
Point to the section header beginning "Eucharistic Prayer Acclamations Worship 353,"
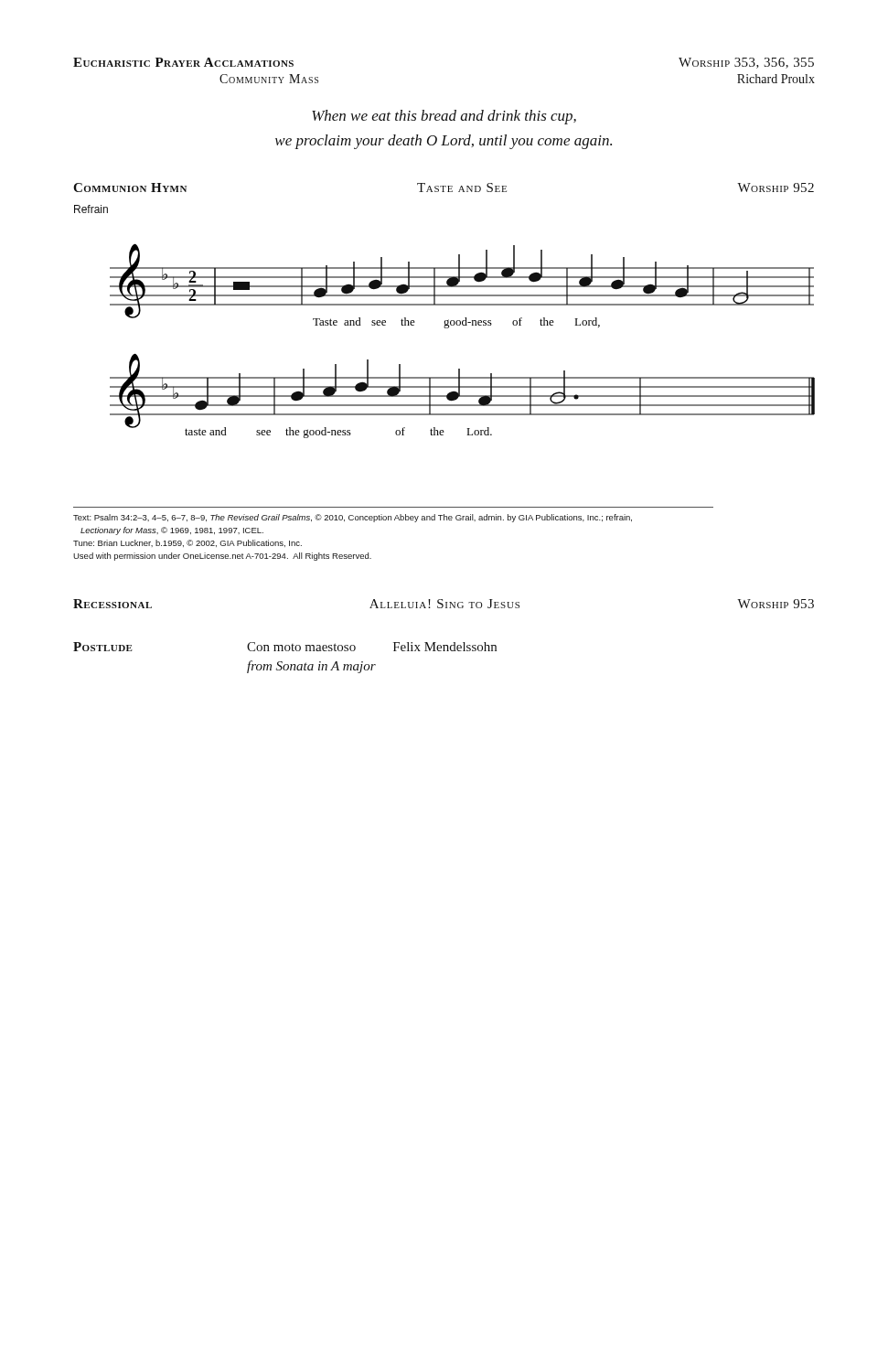182,63
